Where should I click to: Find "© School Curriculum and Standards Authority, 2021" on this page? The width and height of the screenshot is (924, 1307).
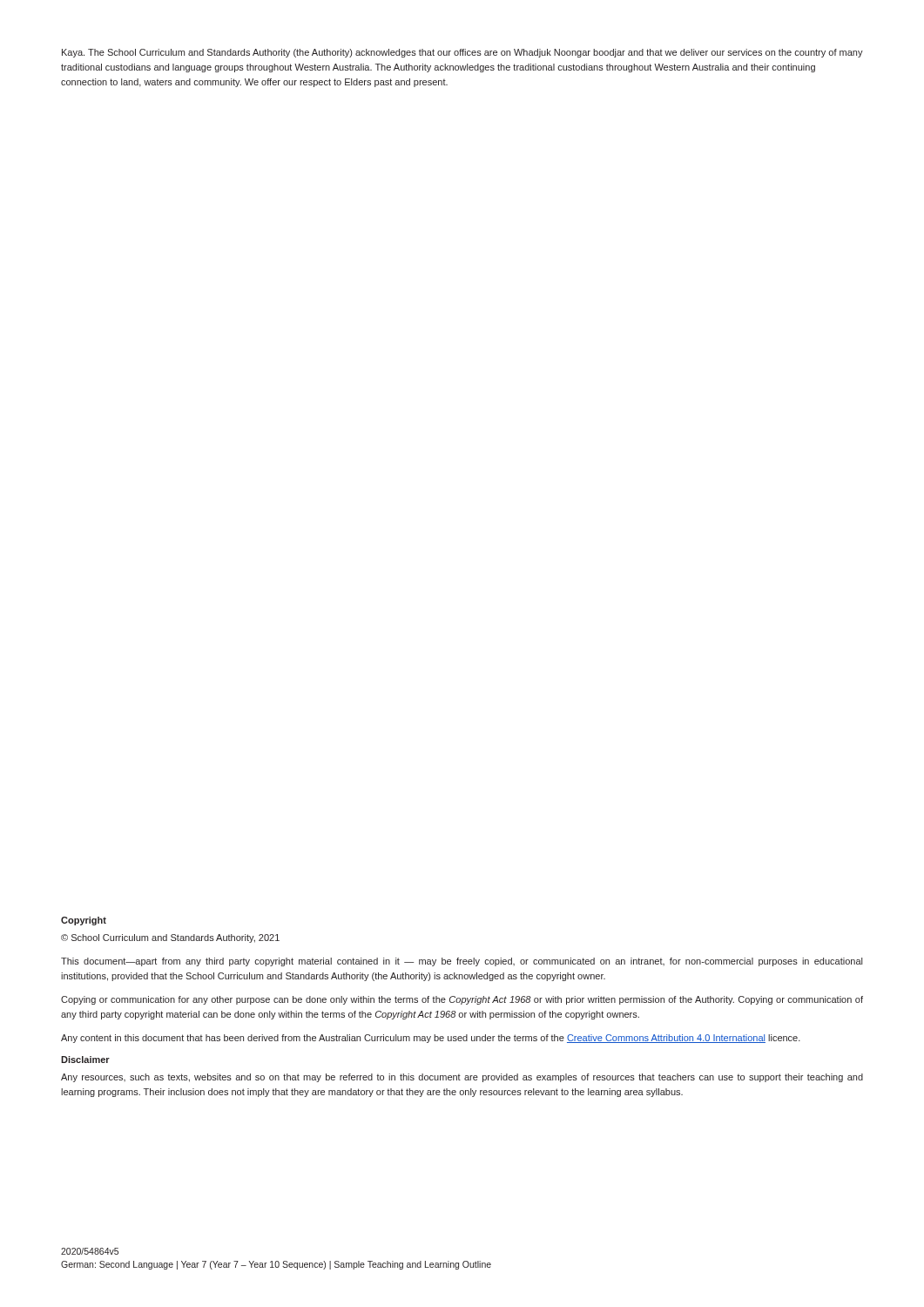(x=170, y=938)
